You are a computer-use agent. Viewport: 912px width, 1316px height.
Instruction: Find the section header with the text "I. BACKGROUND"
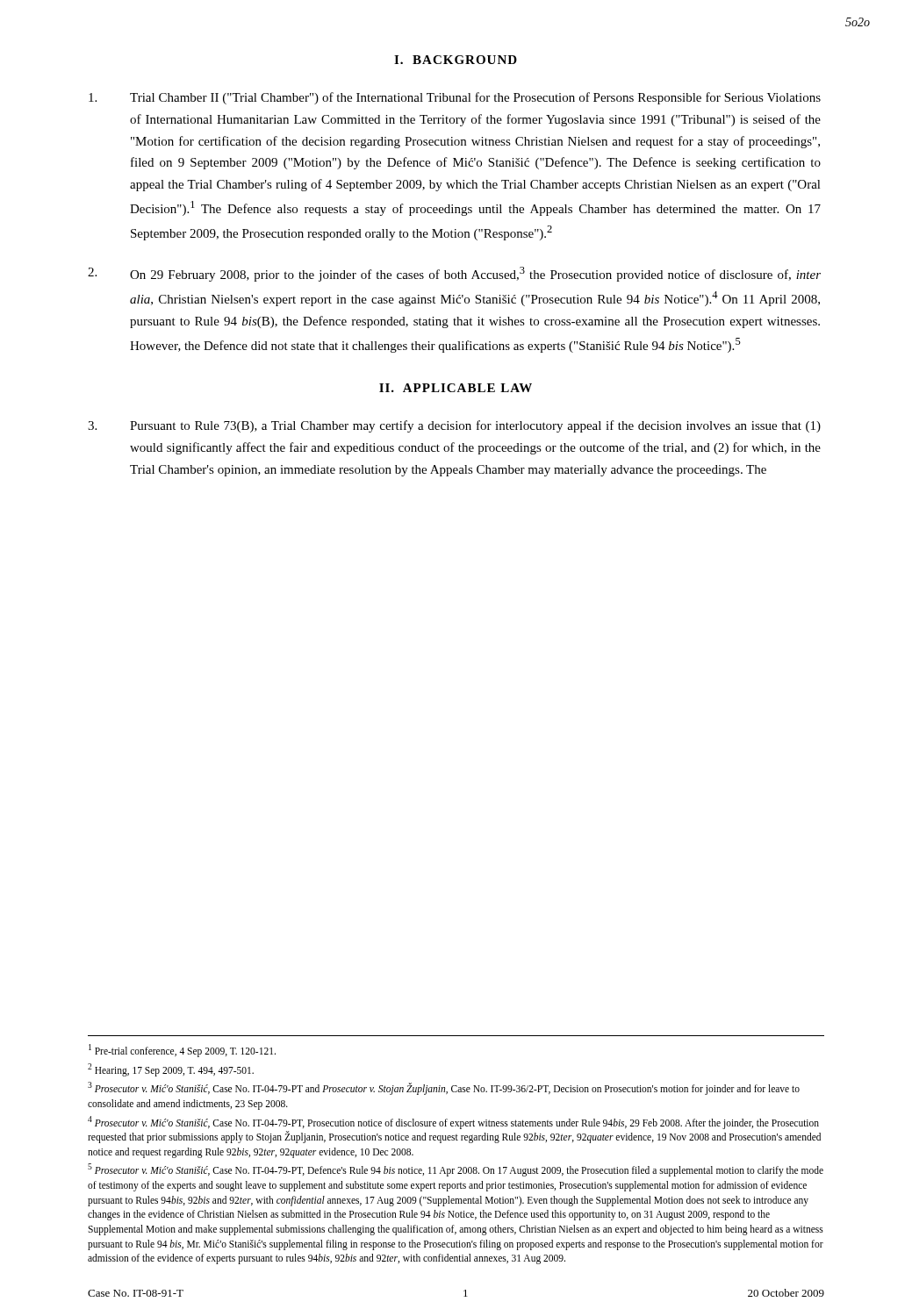pos(456,60)
